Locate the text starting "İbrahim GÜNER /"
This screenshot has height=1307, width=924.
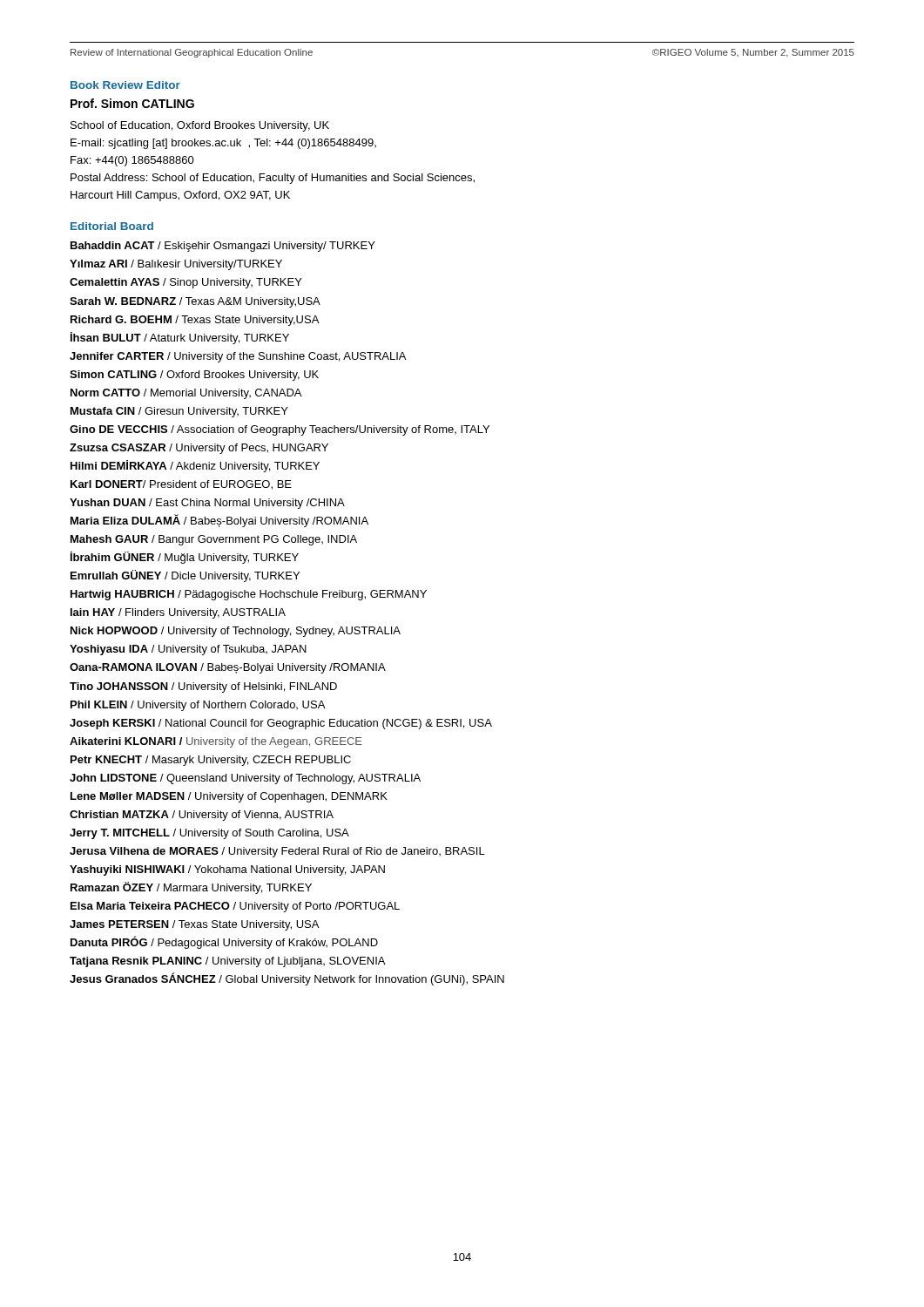pyautogui.click(x=185, y=558)
